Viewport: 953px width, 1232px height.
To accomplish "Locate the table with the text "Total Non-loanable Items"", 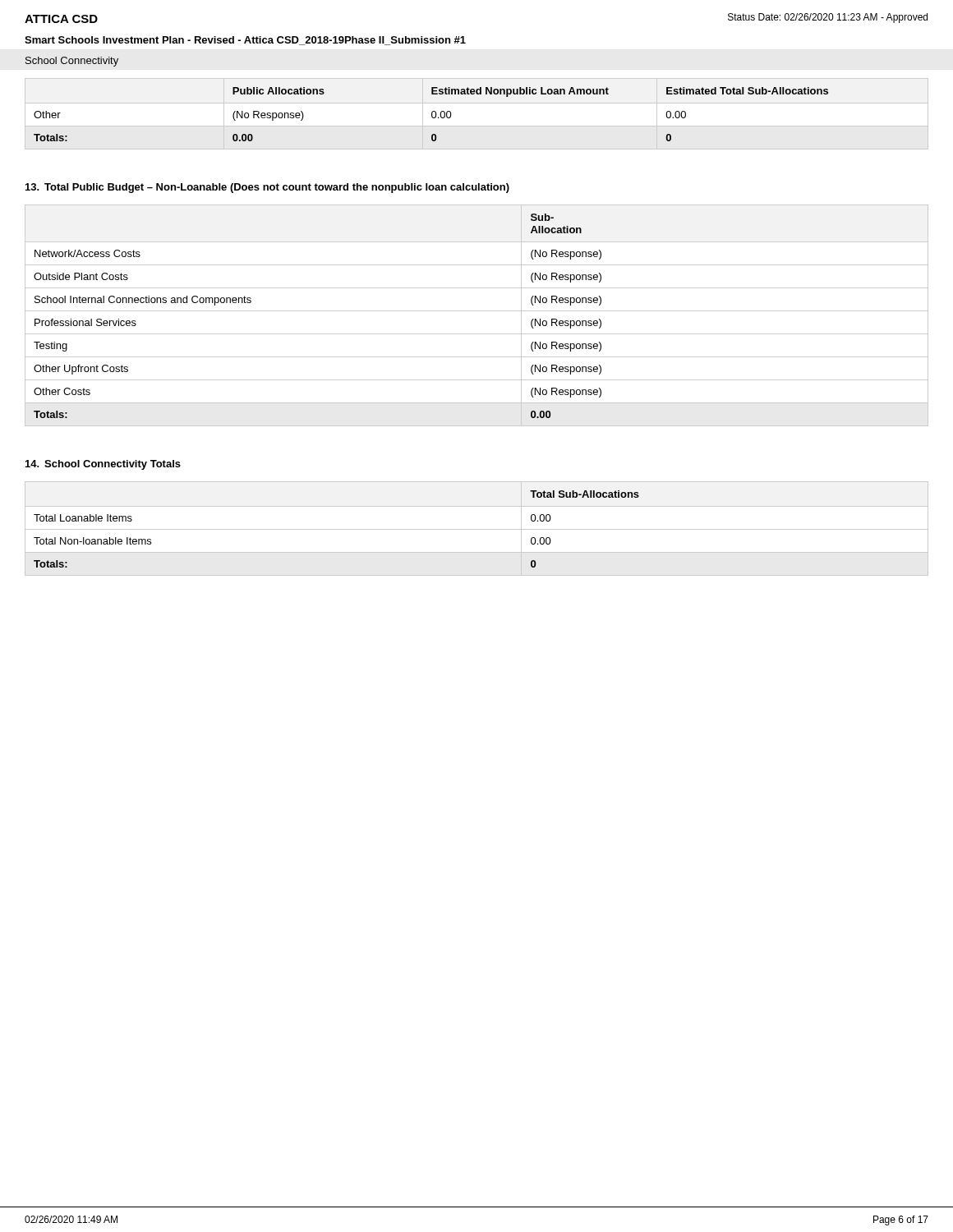I will [x=476, y=536].
